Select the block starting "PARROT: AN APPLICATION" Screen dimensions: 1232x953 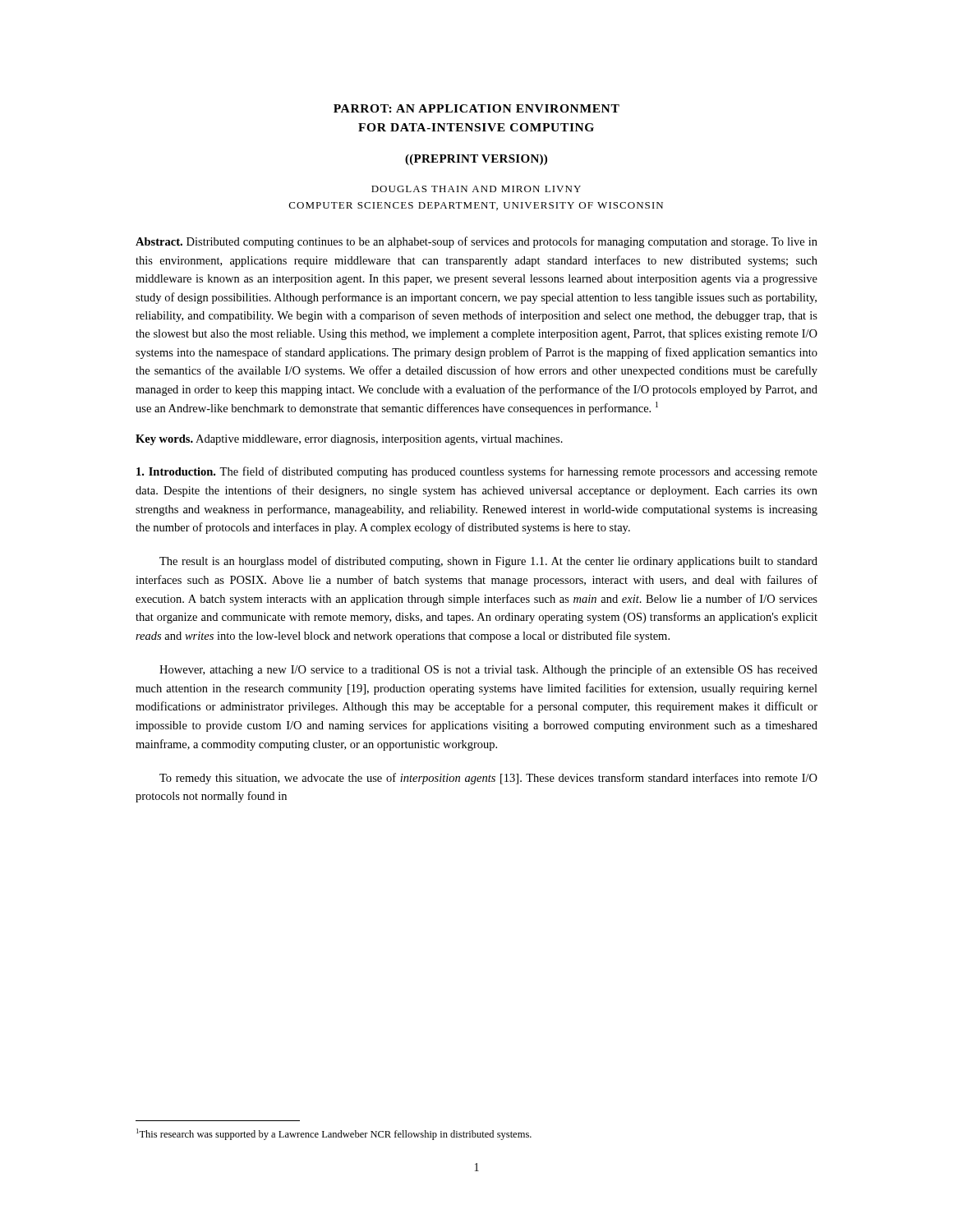476,118
